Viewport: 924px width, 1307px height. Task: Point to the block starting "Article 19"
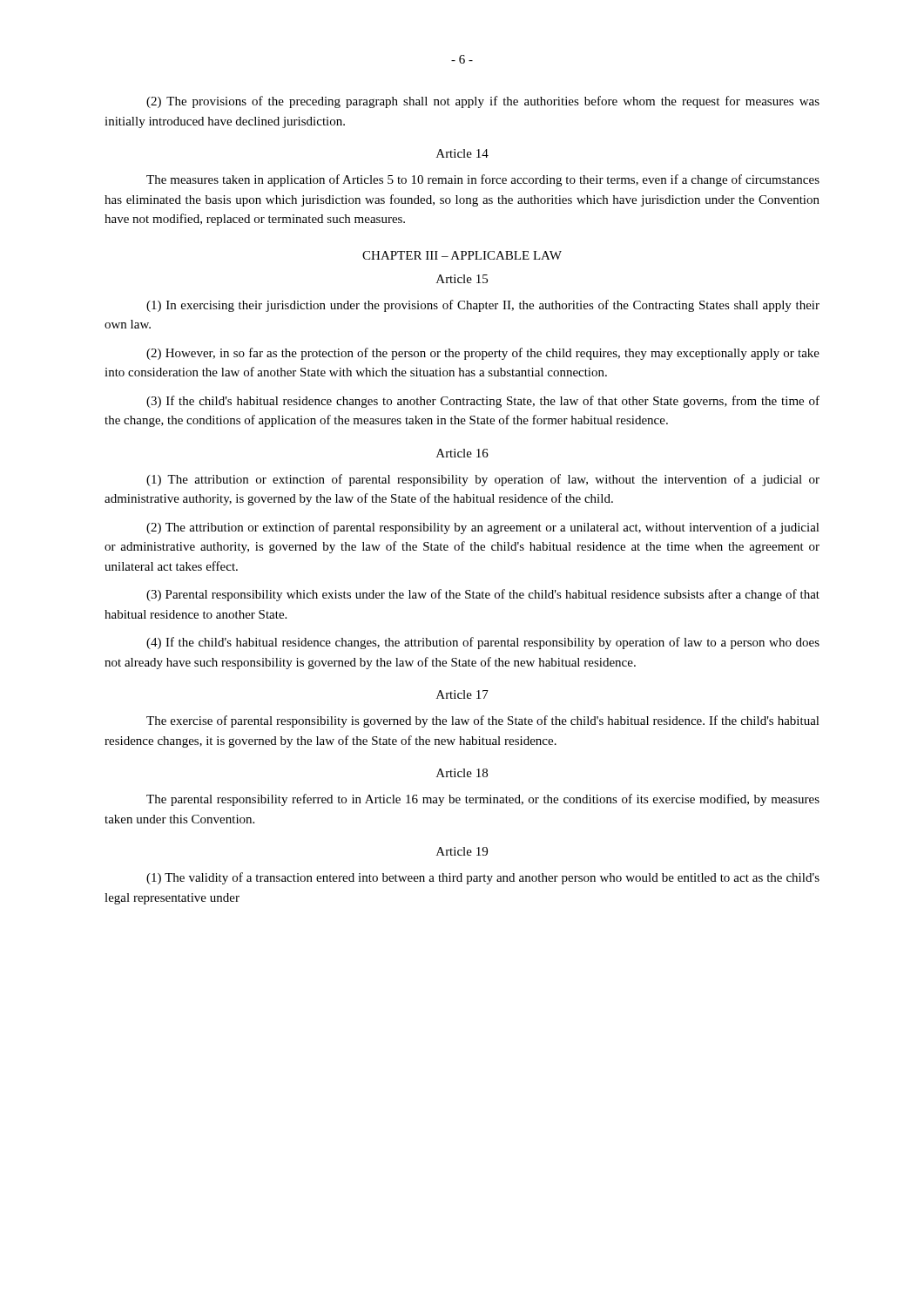pyautogui.click(x=462, y=851)
